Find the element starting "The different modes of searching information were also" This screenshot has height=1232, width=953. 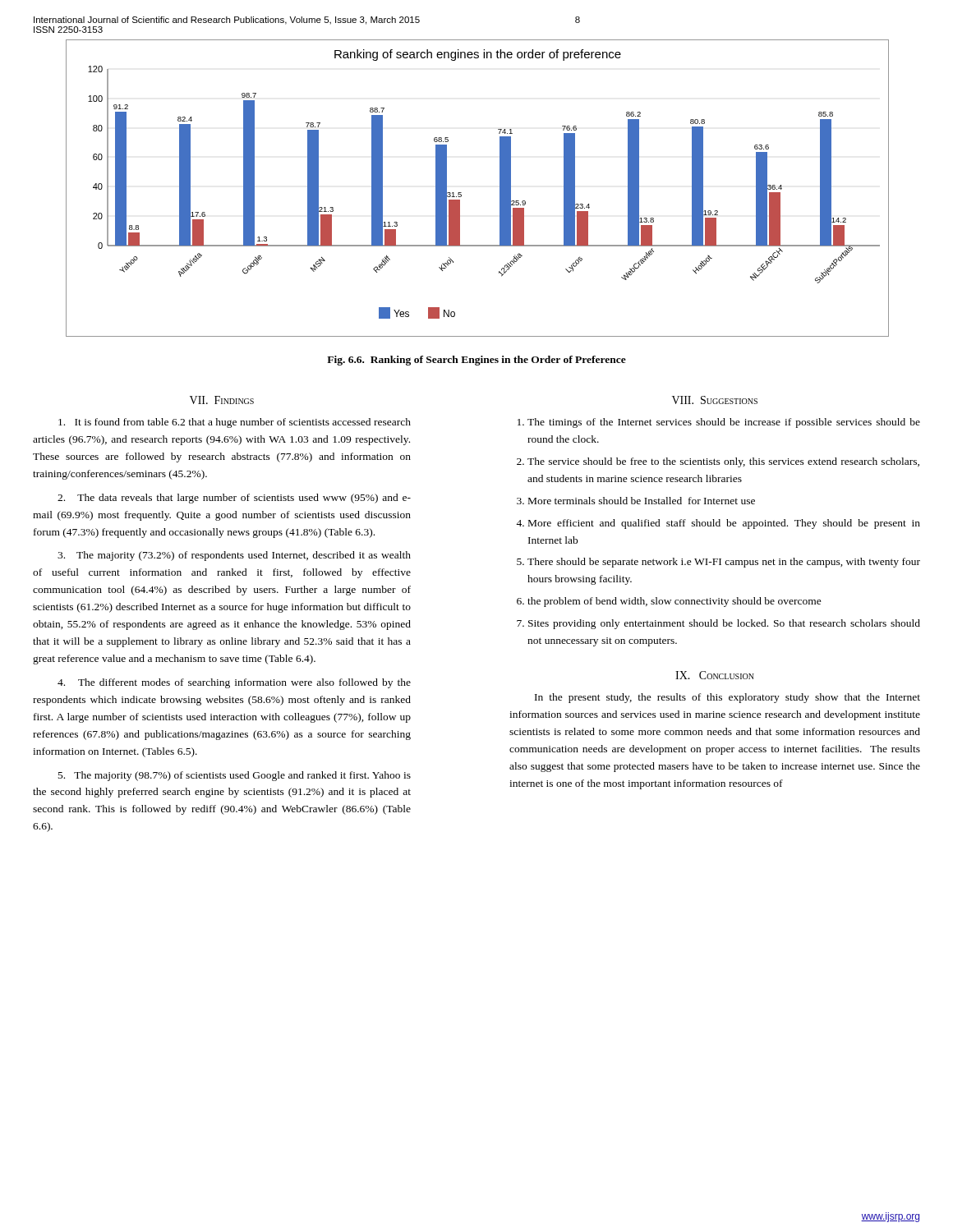[x=222, y=716]
